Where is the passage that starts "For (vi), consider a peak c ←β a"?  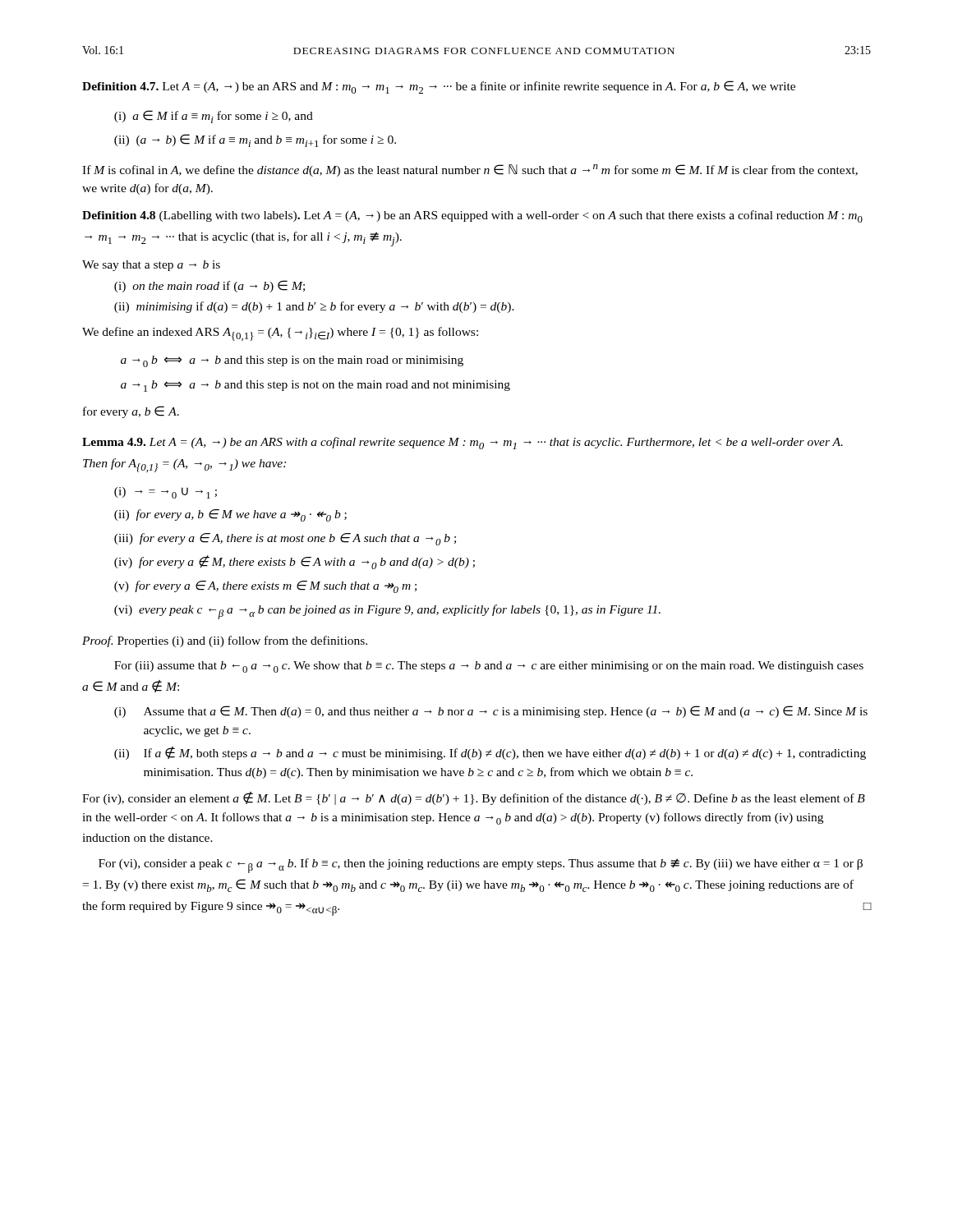pos(476,886)
